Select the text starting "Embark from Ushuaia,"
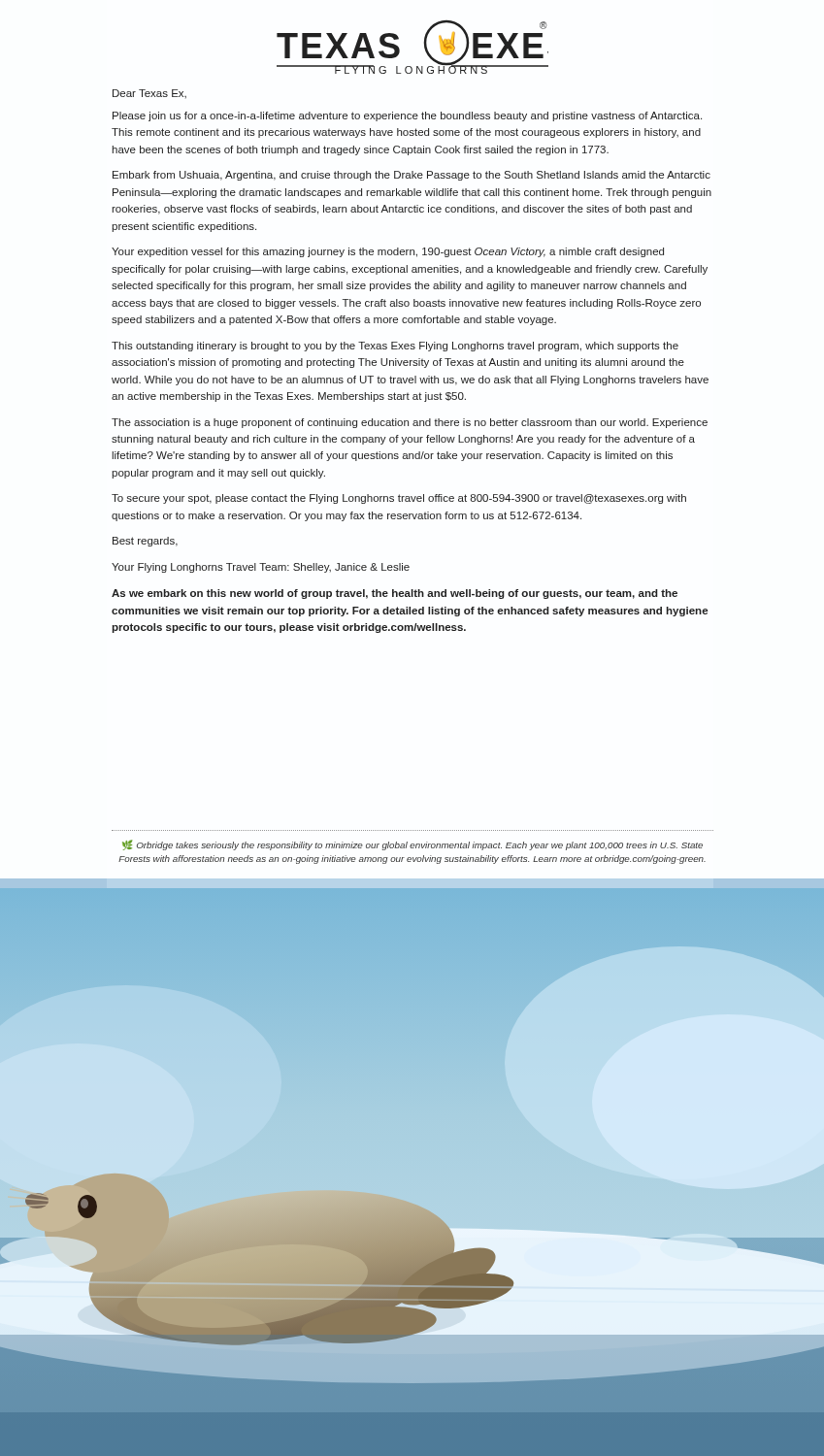Image resolution: width=824 pixels, height=1456 pixels. [x=412, y=201]
